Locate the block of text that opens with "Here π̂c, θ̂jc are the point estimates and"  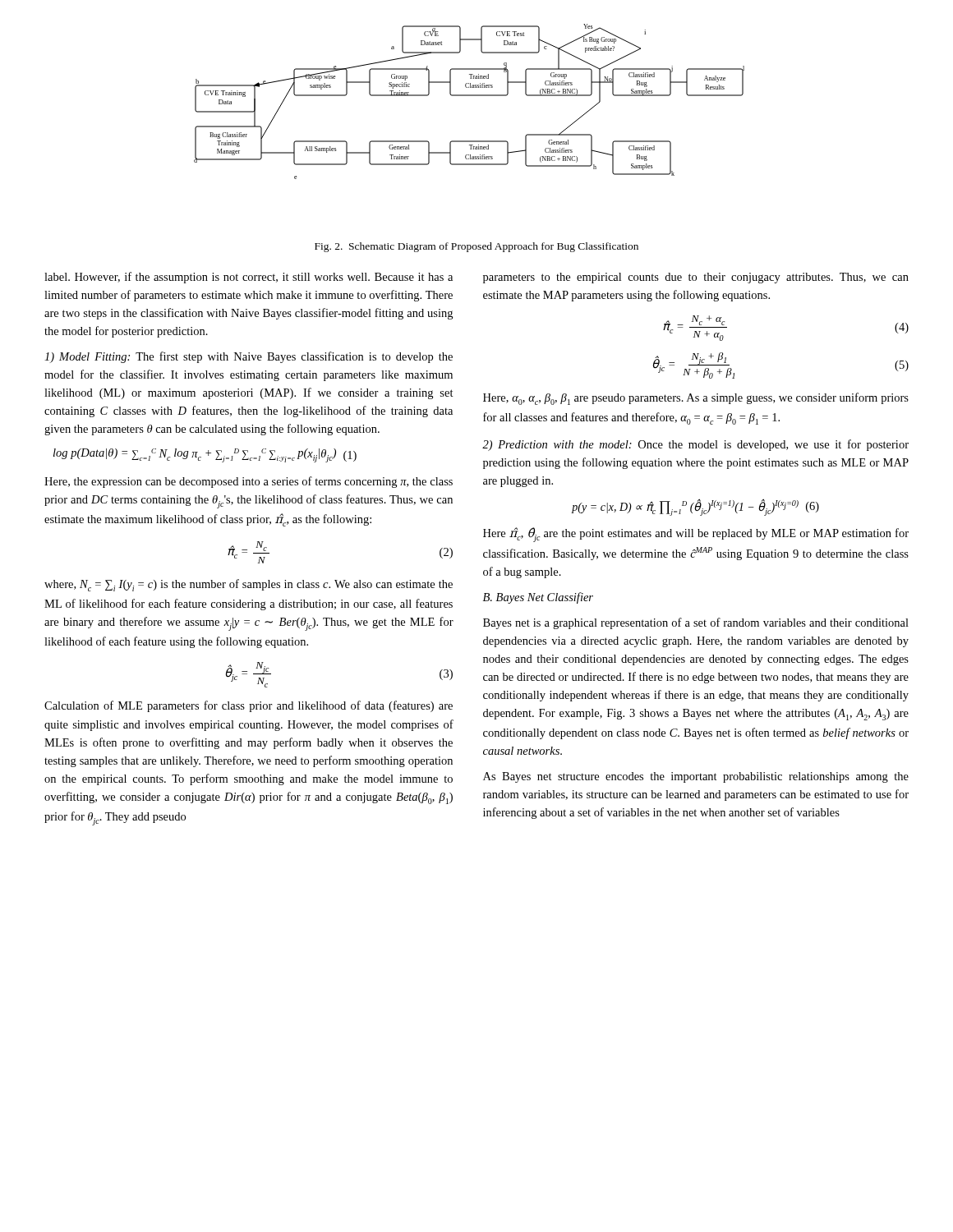[696, 552]
